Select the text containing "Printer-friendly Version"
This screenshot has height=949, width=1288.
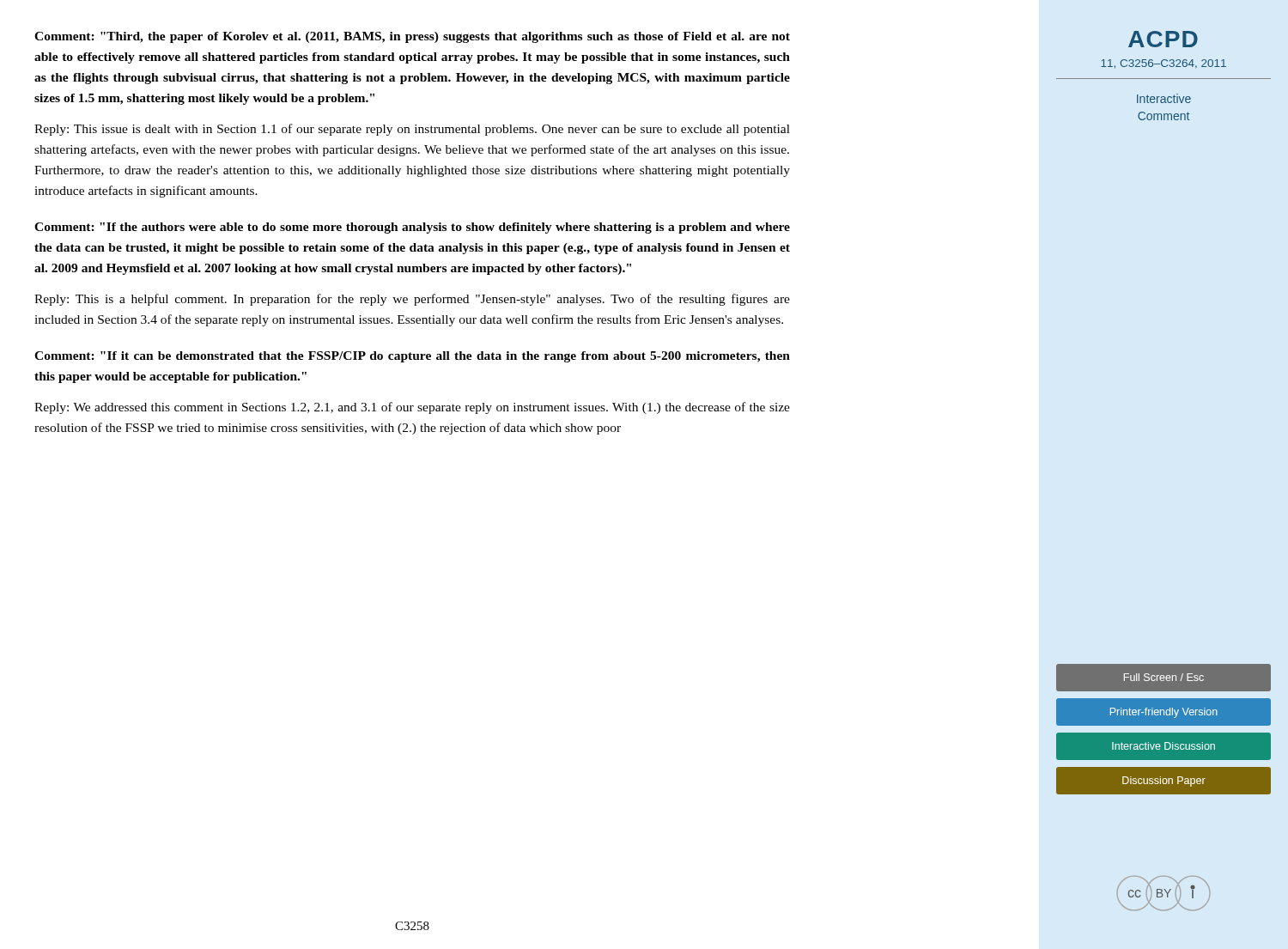pyautogui.click(x=1164, y=712)
